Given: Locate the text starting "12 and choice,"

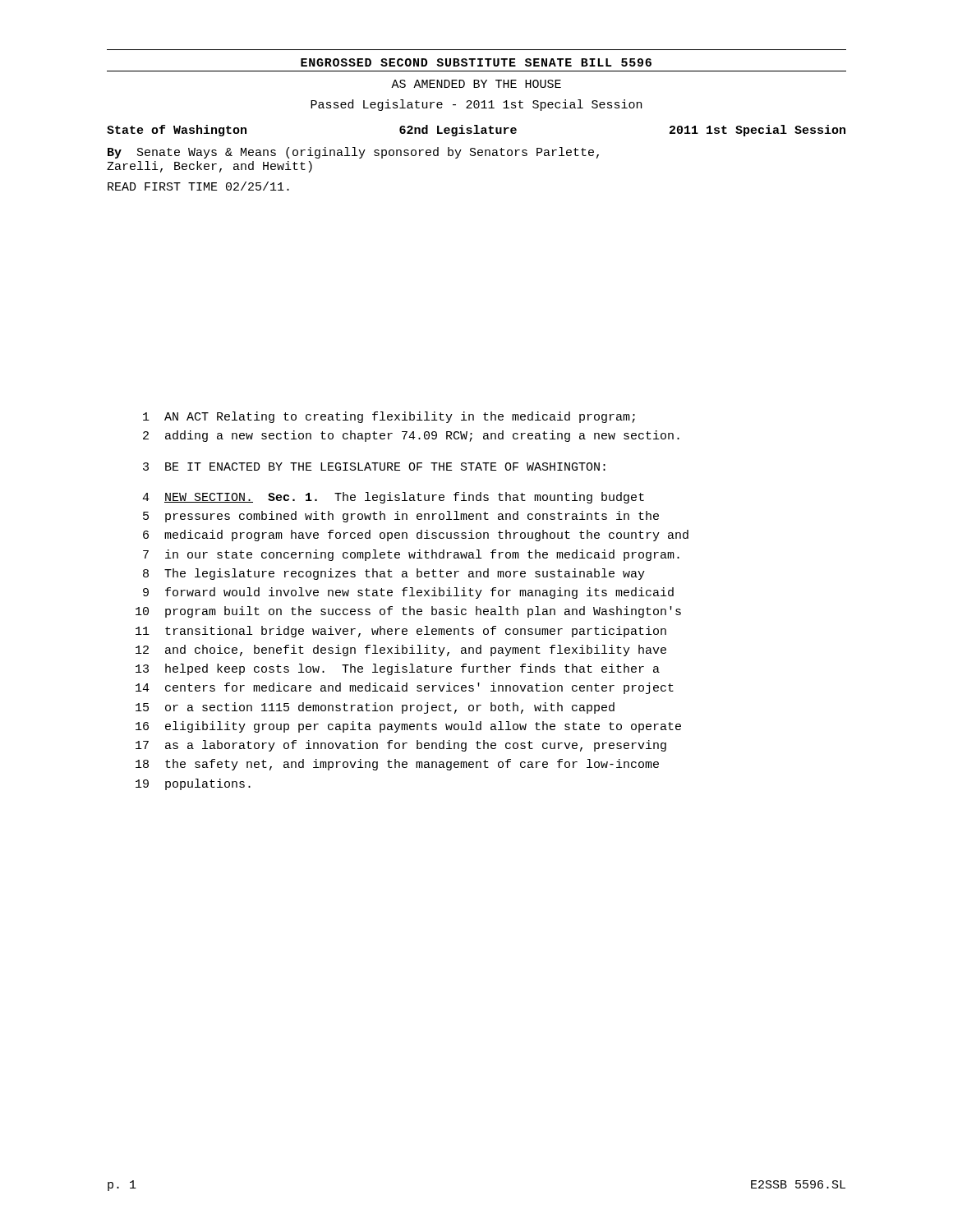Looking at the screenshot, I should (476, 651).
